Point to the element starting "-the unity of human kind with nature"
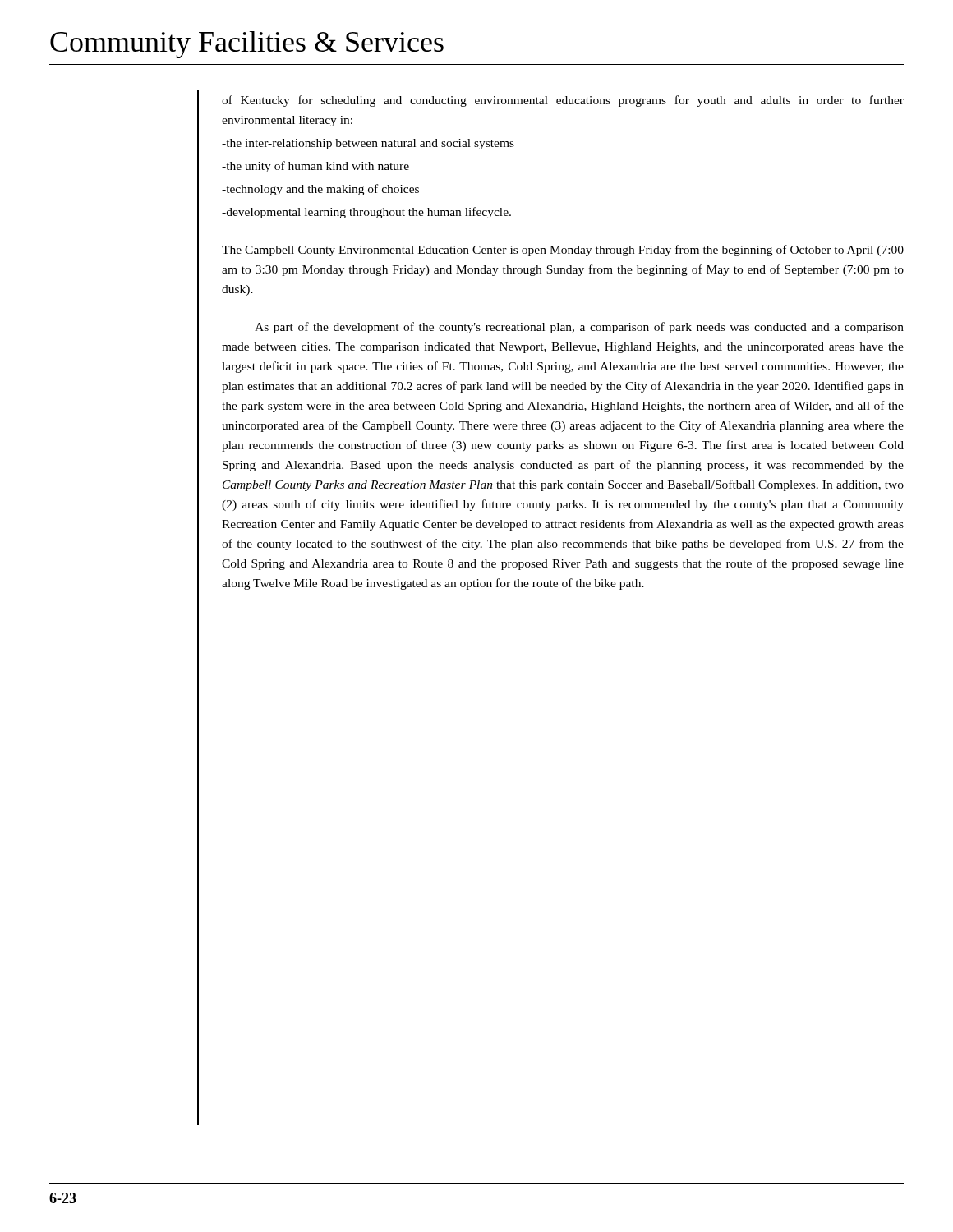 tap(315, 167)
